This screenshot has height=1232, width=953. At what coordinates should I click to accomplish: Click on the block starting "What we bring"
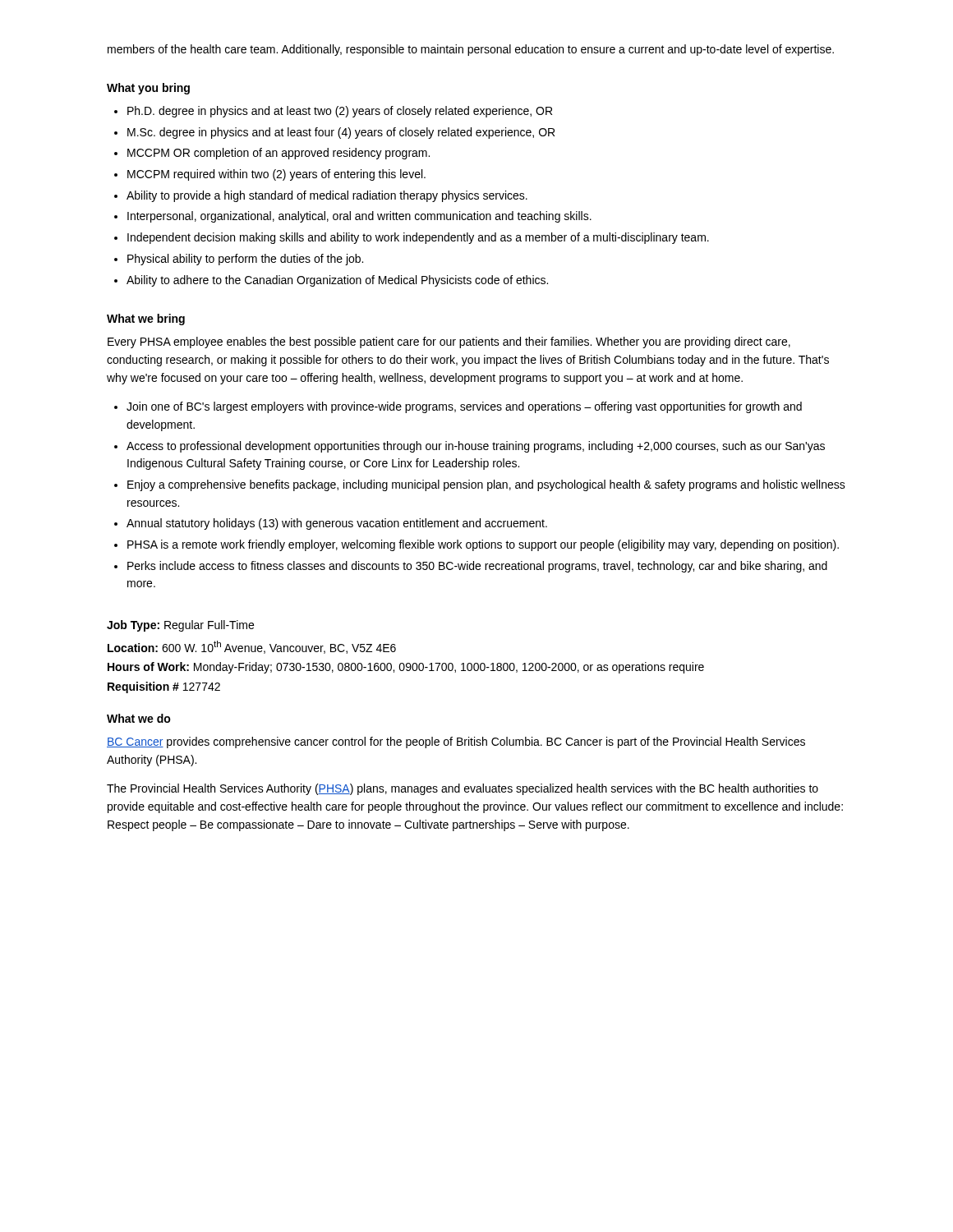[x=146, y=319]
